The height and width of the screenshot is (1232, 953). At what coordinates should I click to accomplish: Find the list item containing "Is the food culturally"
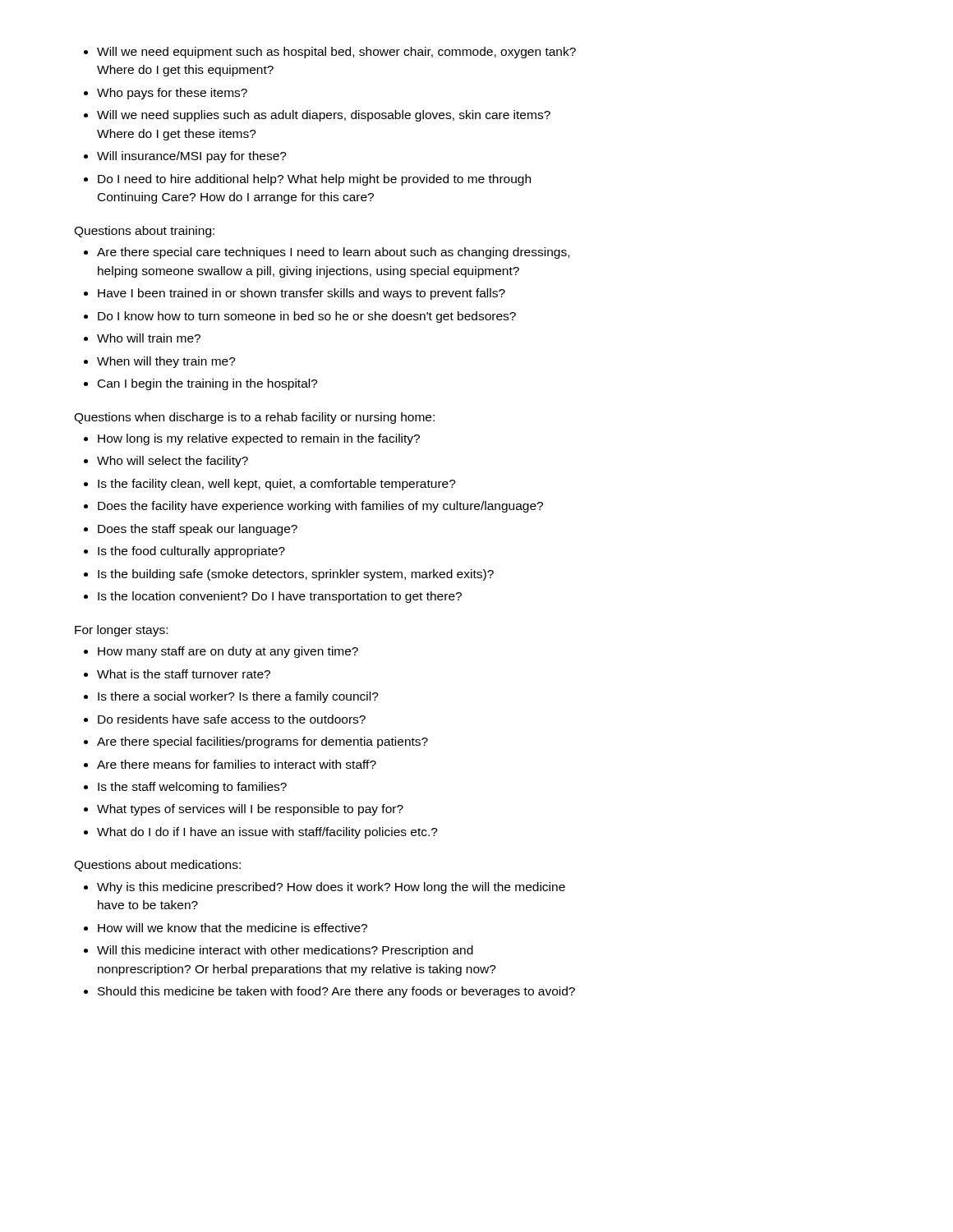pyautogui.click(x=191, y=551)
